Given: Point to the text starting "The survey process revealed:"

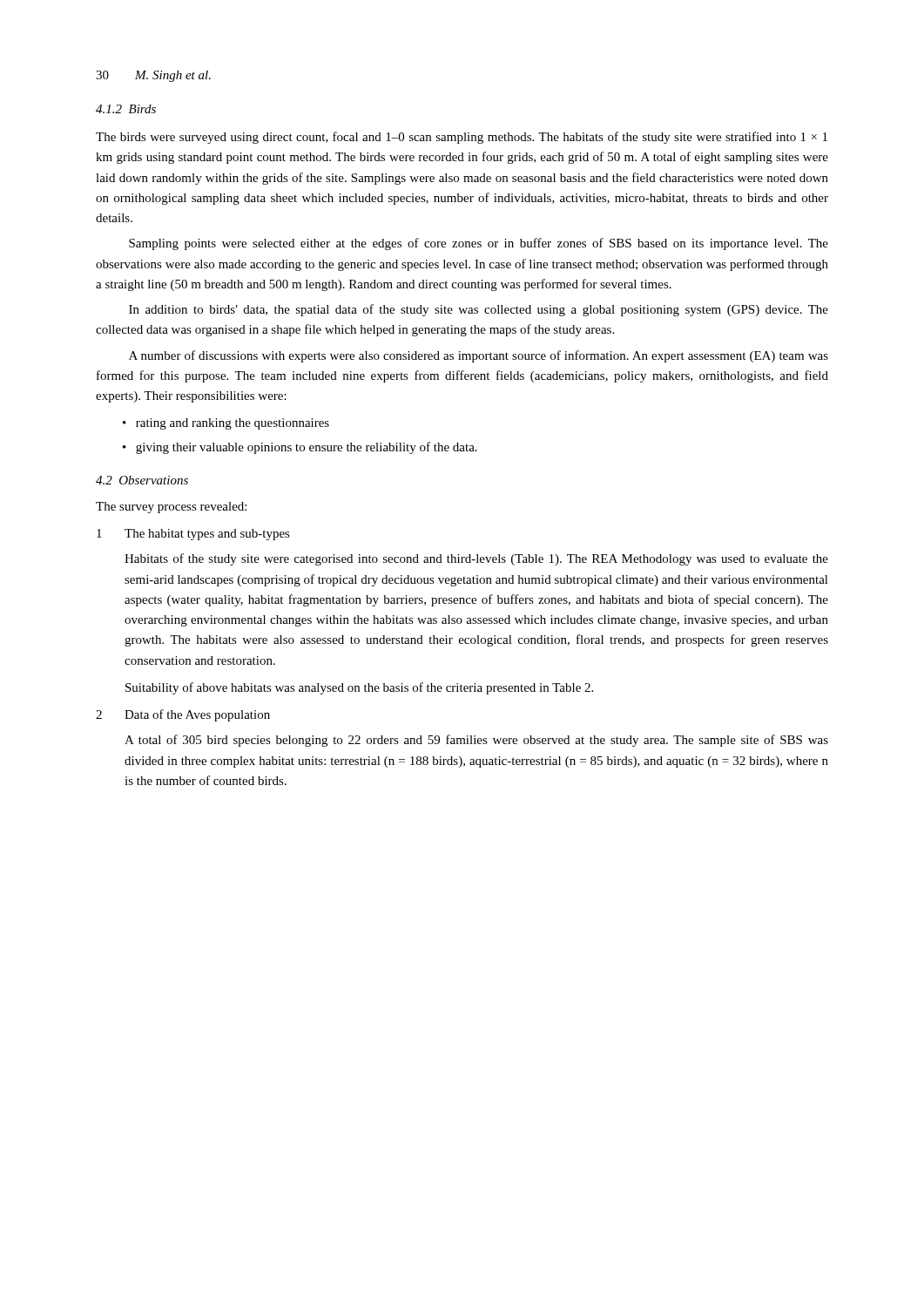Looking at the screenshot, I should click(x=171, y=508).
